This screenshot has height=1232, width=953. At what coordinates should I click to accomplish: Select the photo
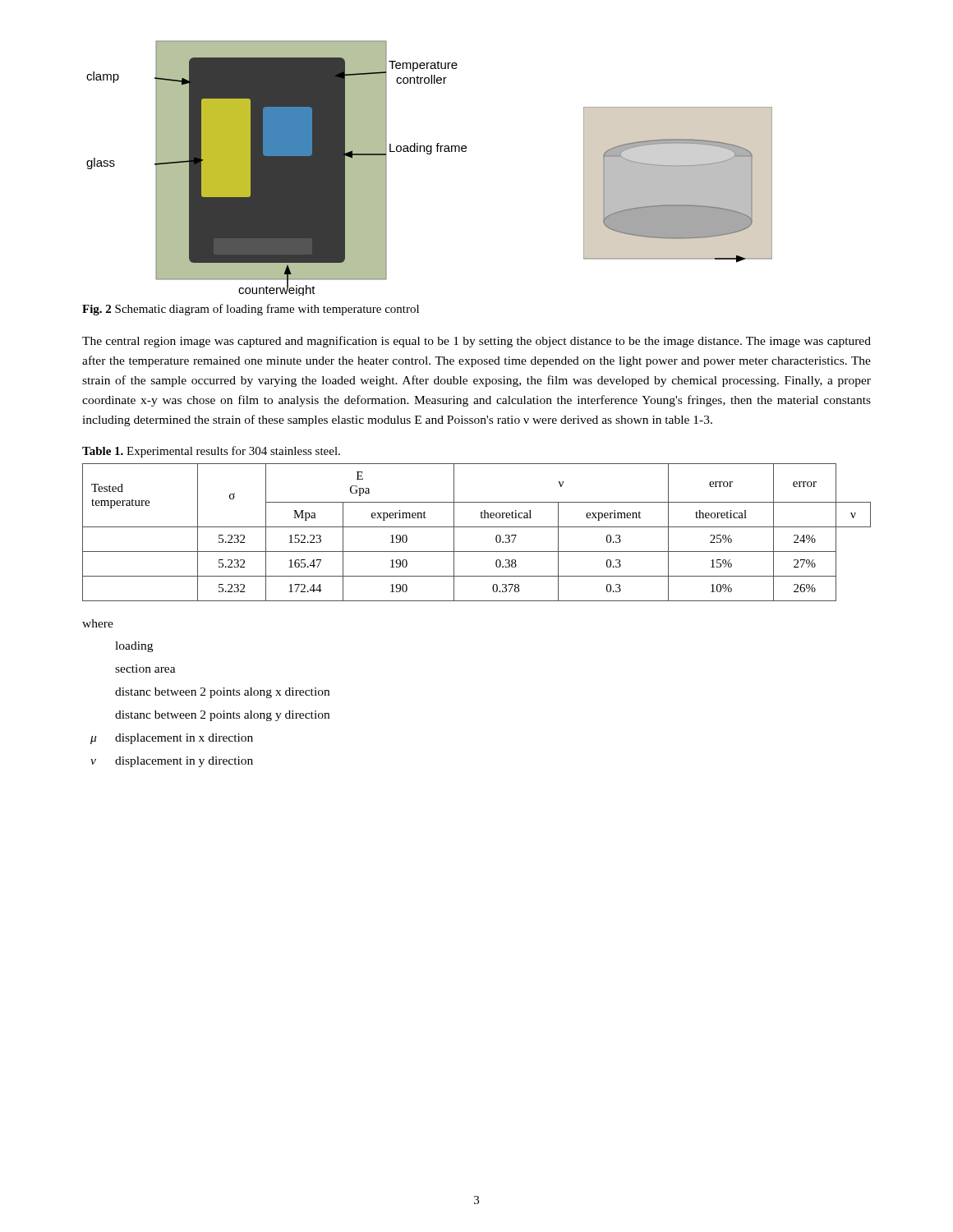pos(476,166)
